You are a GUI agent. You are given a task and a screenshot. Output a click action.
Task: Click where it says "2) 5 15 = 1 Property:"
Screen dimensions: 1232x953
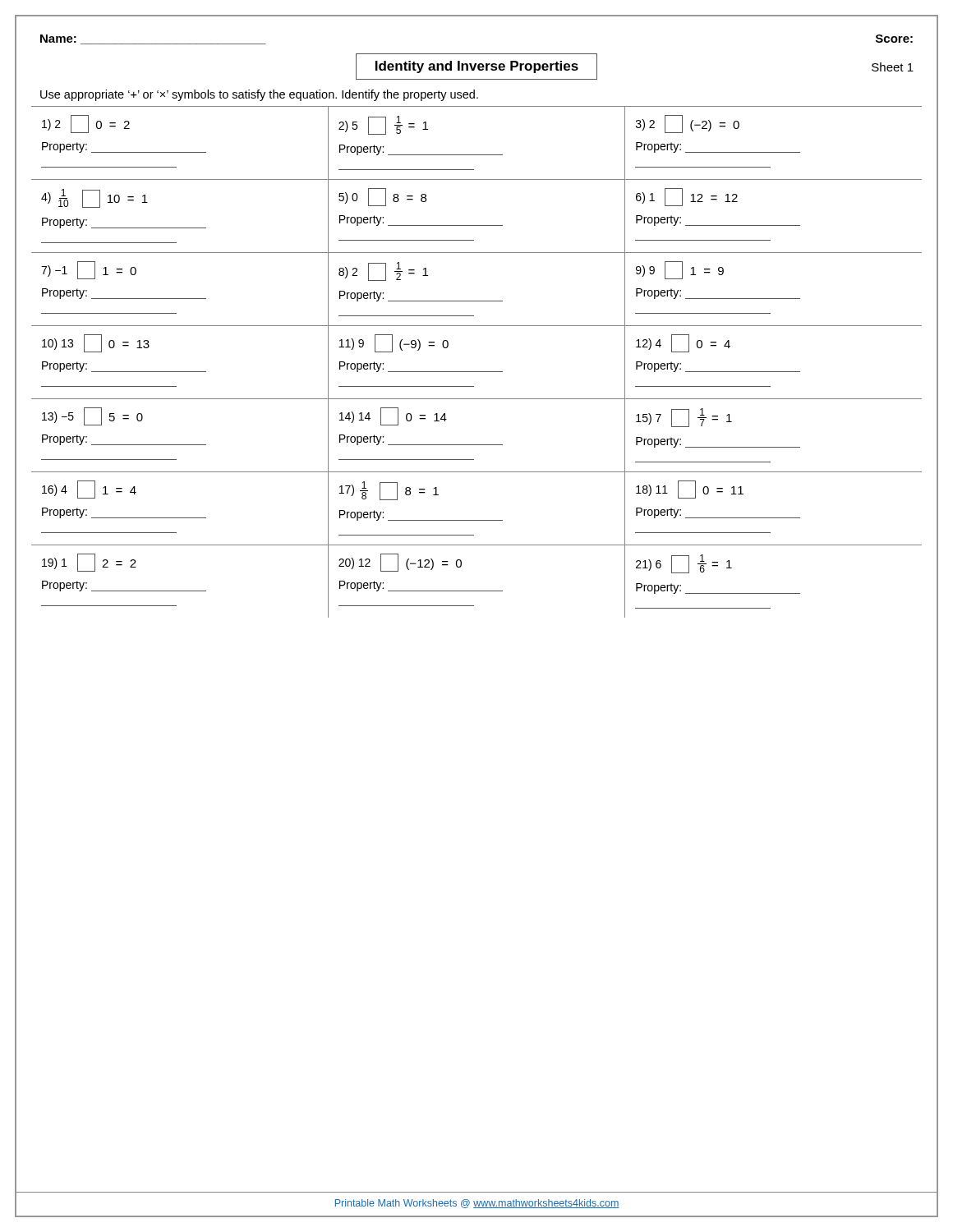coord(383,125)
